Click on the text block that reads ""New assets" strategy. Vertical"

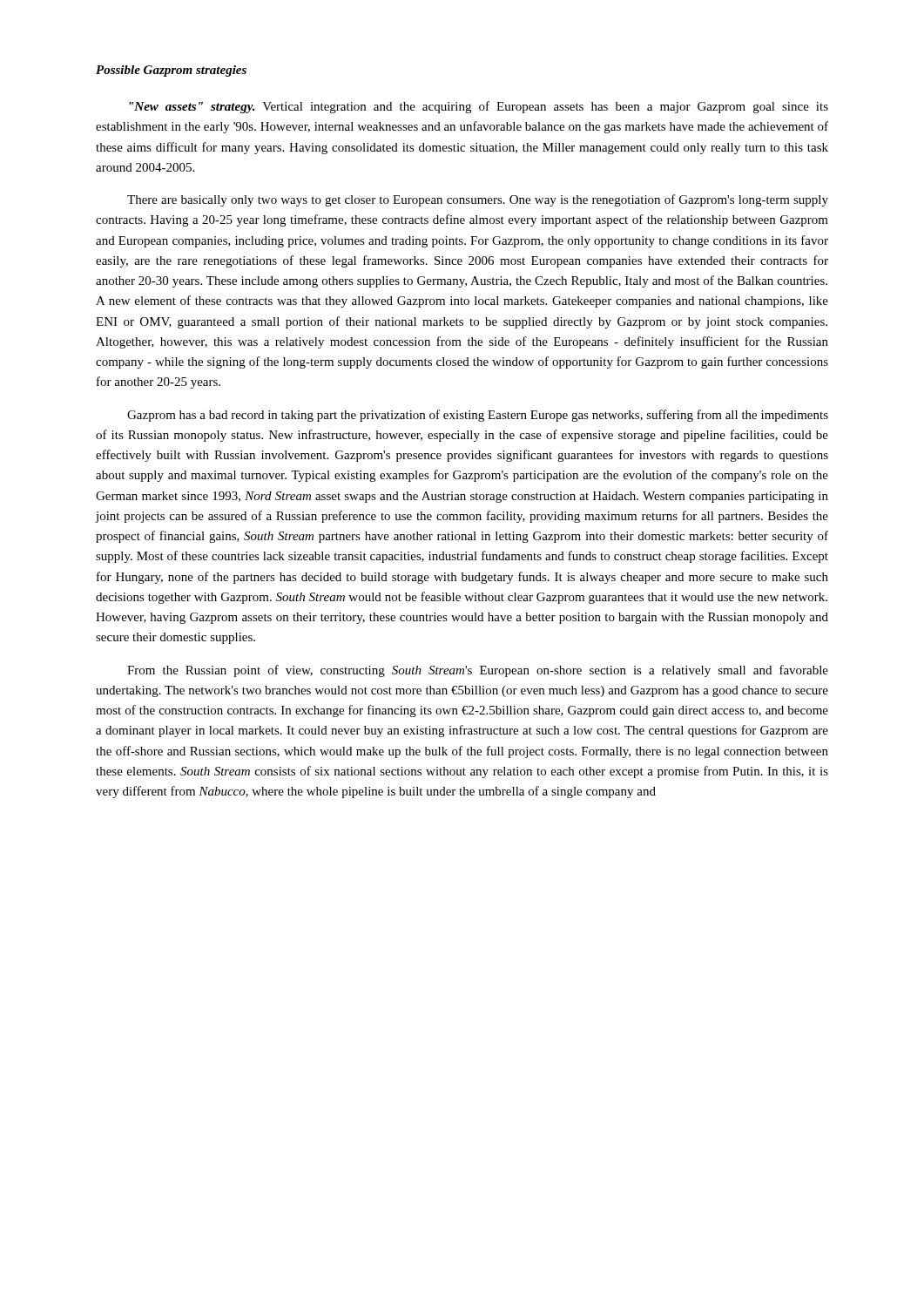coord(462,449)
